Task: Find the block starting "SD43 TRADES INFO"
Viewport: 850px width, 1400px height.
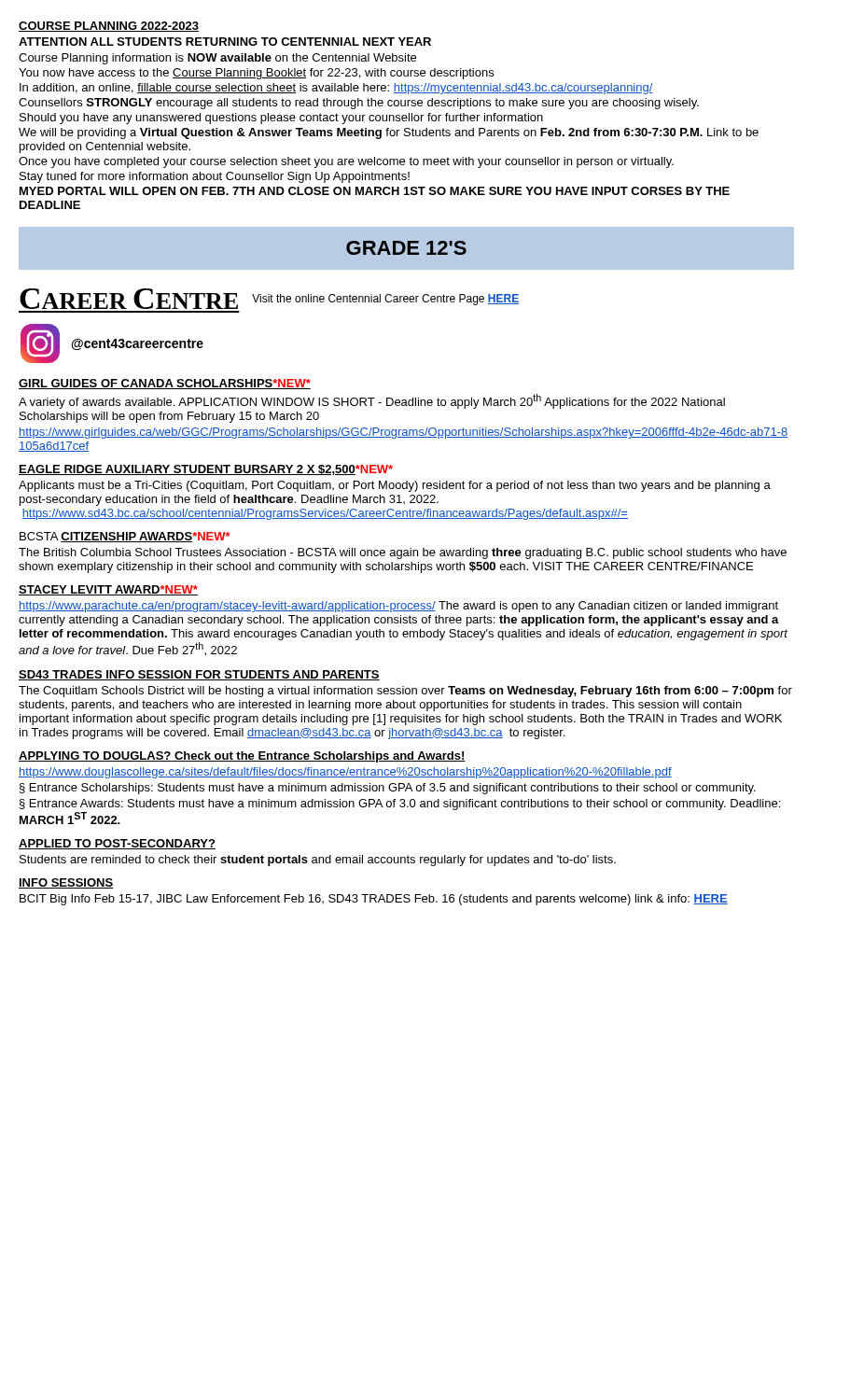Action: [199, 674]
